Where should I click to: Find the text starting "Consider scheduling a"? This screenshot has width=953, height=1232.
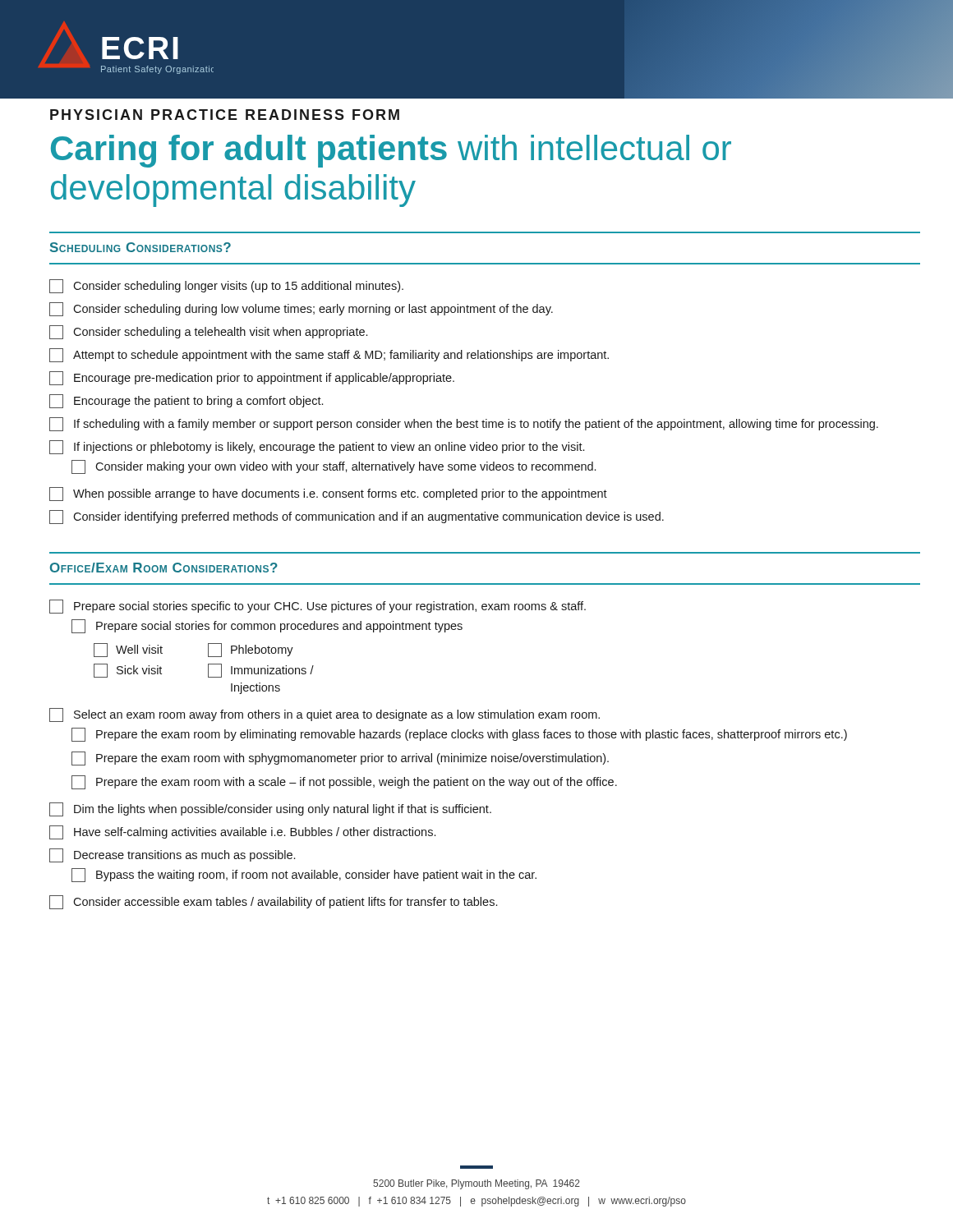pos(208,332)
